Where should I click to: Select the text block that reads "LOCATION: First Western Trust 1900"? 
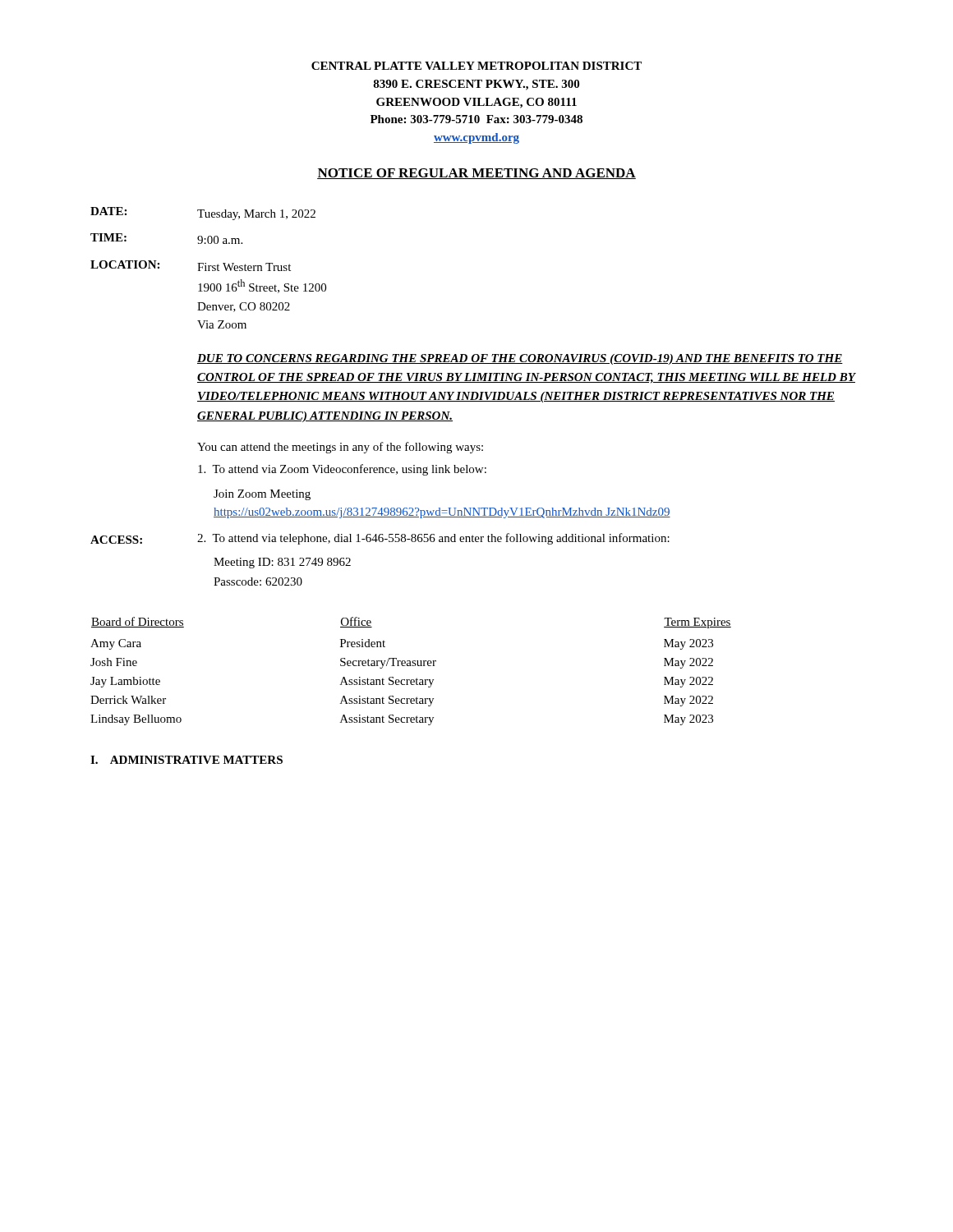click(209, 296)
